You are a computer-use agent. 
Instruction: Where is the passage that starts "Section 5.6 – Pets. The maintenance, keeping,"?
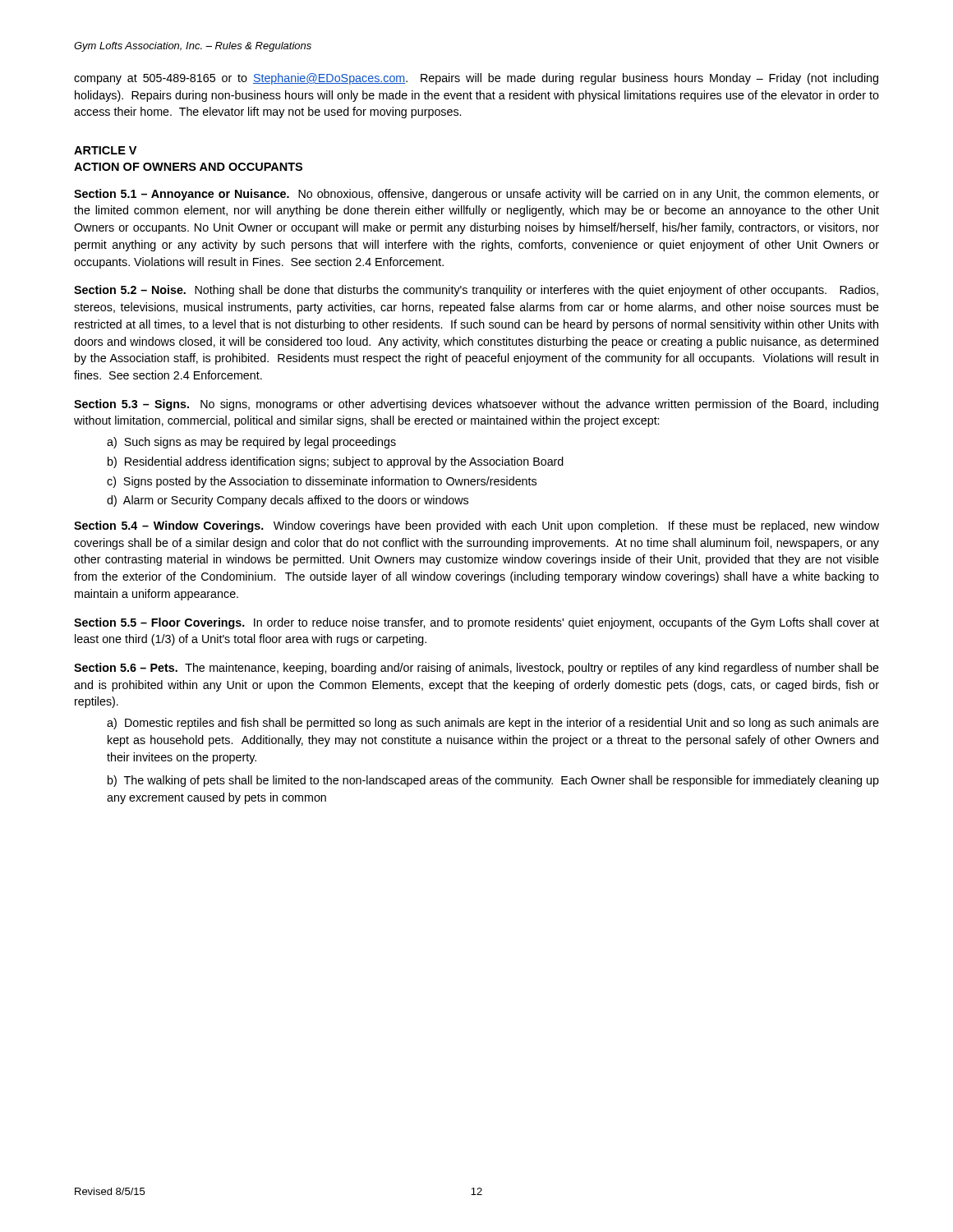coord(476,685)
